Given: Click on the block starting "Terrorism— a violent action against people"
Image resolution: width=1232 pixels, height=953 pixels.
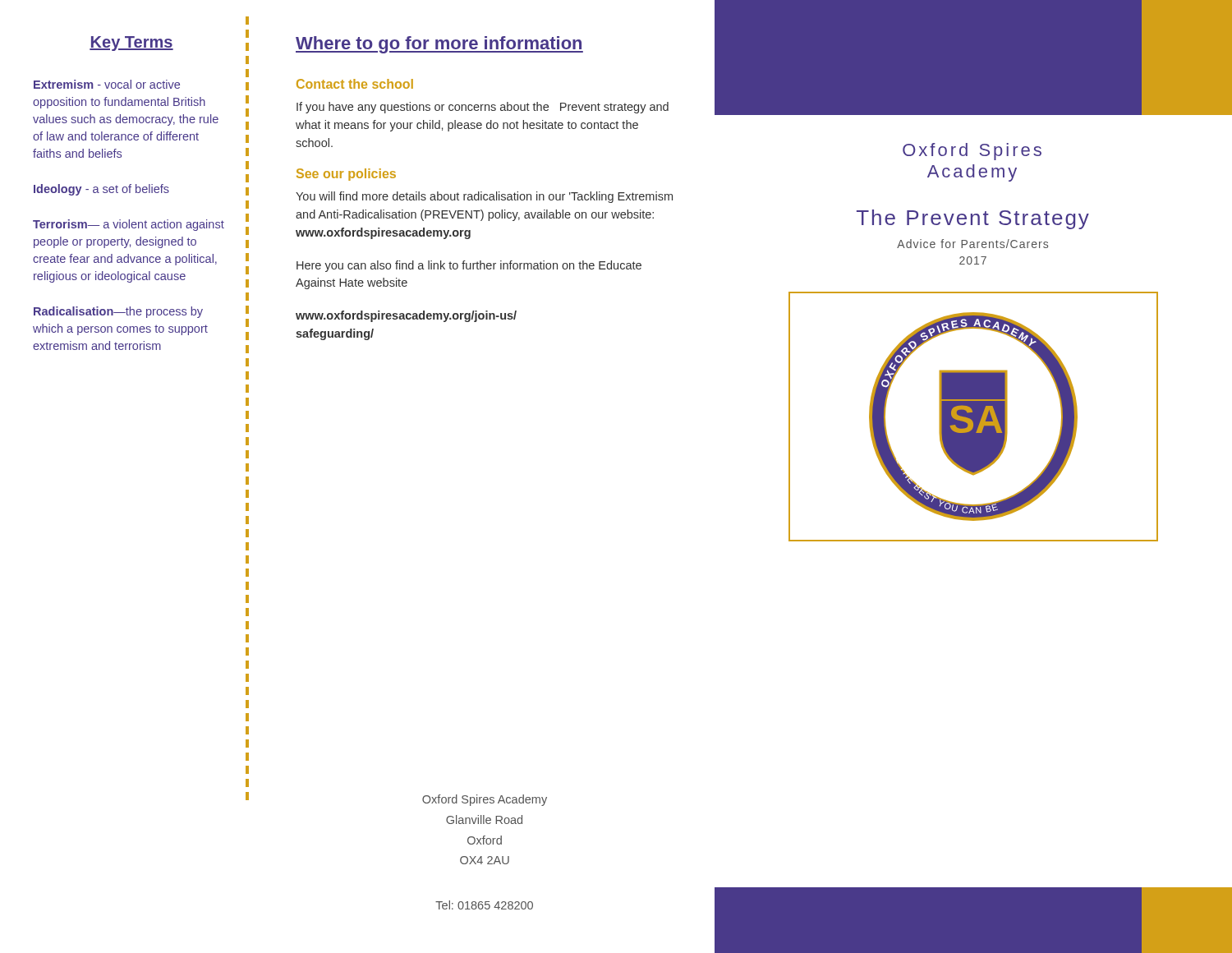Looking at the screenshot, I should (x=128, y=250).
